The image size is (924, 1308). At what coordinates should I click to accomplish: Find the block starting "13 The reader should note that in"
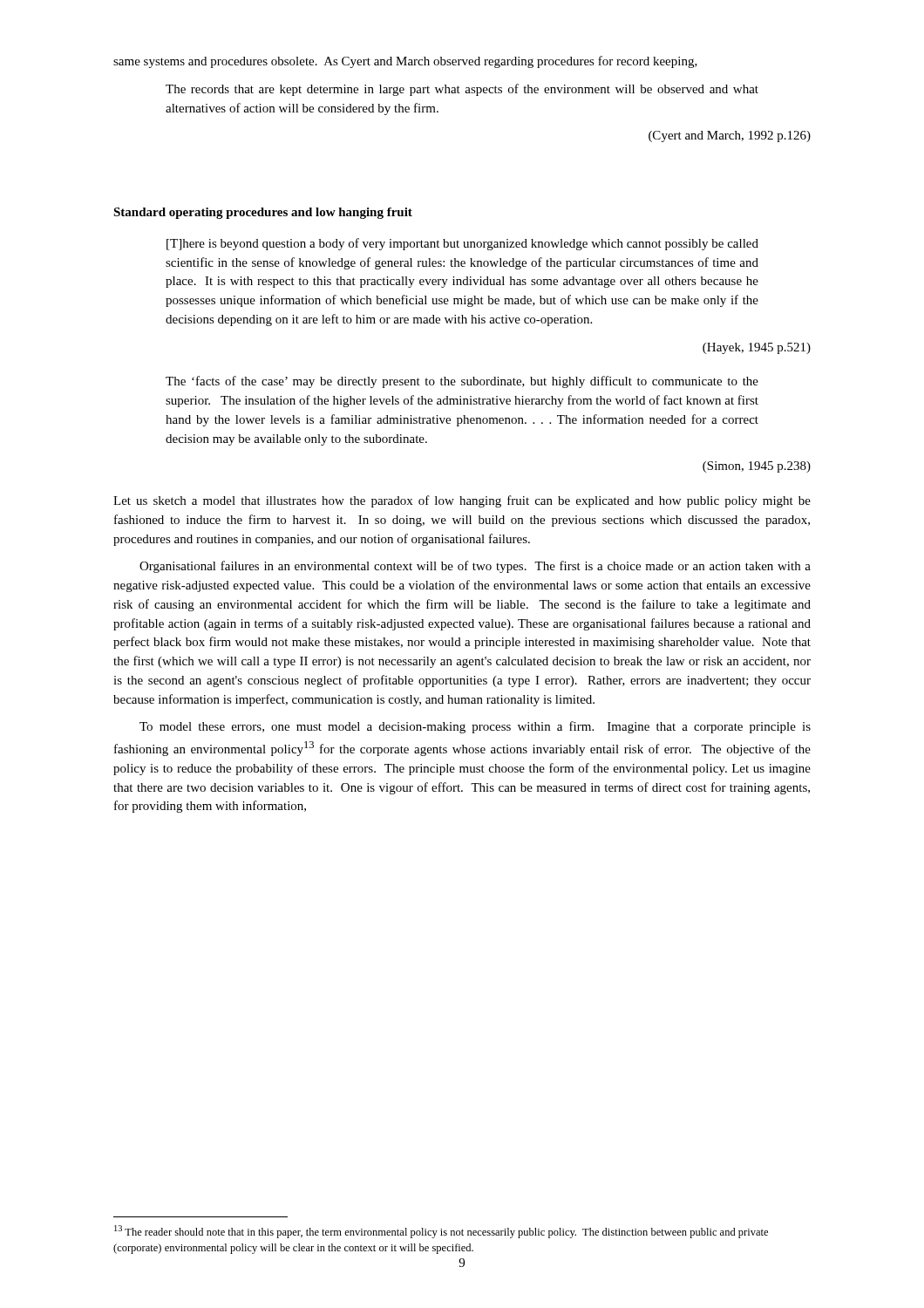(x=441, y=1238)
